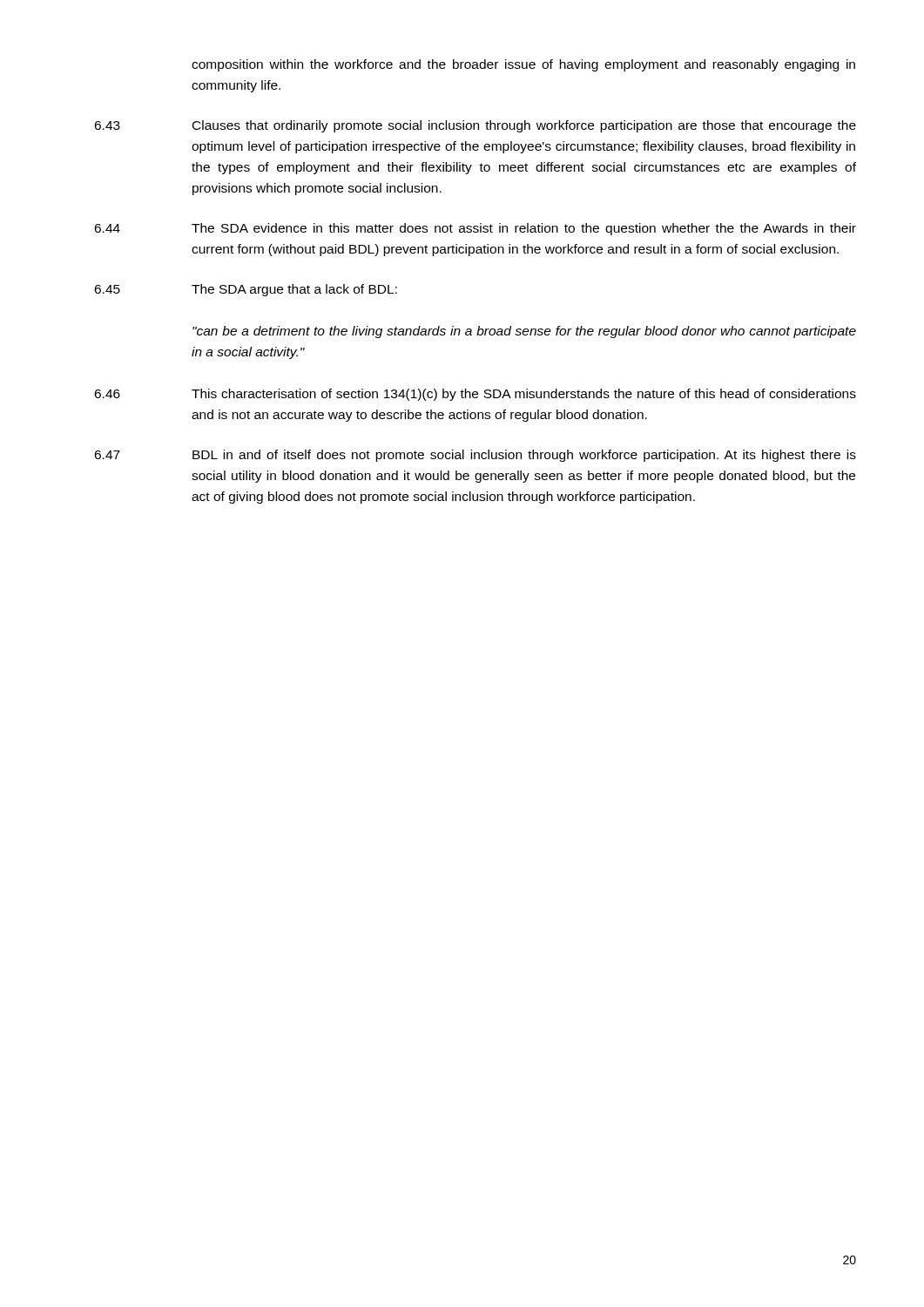
Task: Click the passage that begins "47 BDL in and of itself"
Action: tap(475, 476)
